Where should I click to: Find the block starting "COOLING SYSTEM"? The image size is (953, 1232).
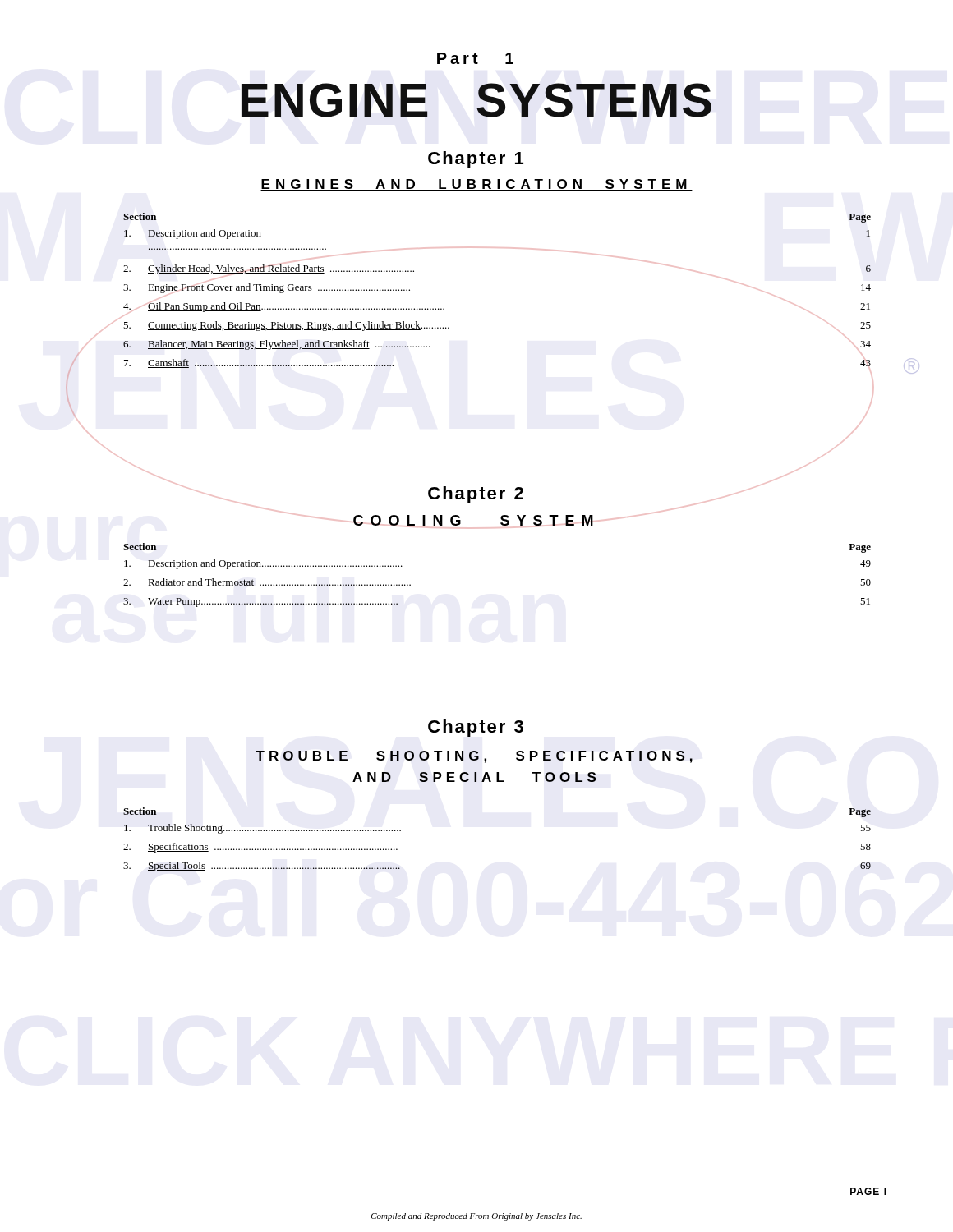click(410, 520)
